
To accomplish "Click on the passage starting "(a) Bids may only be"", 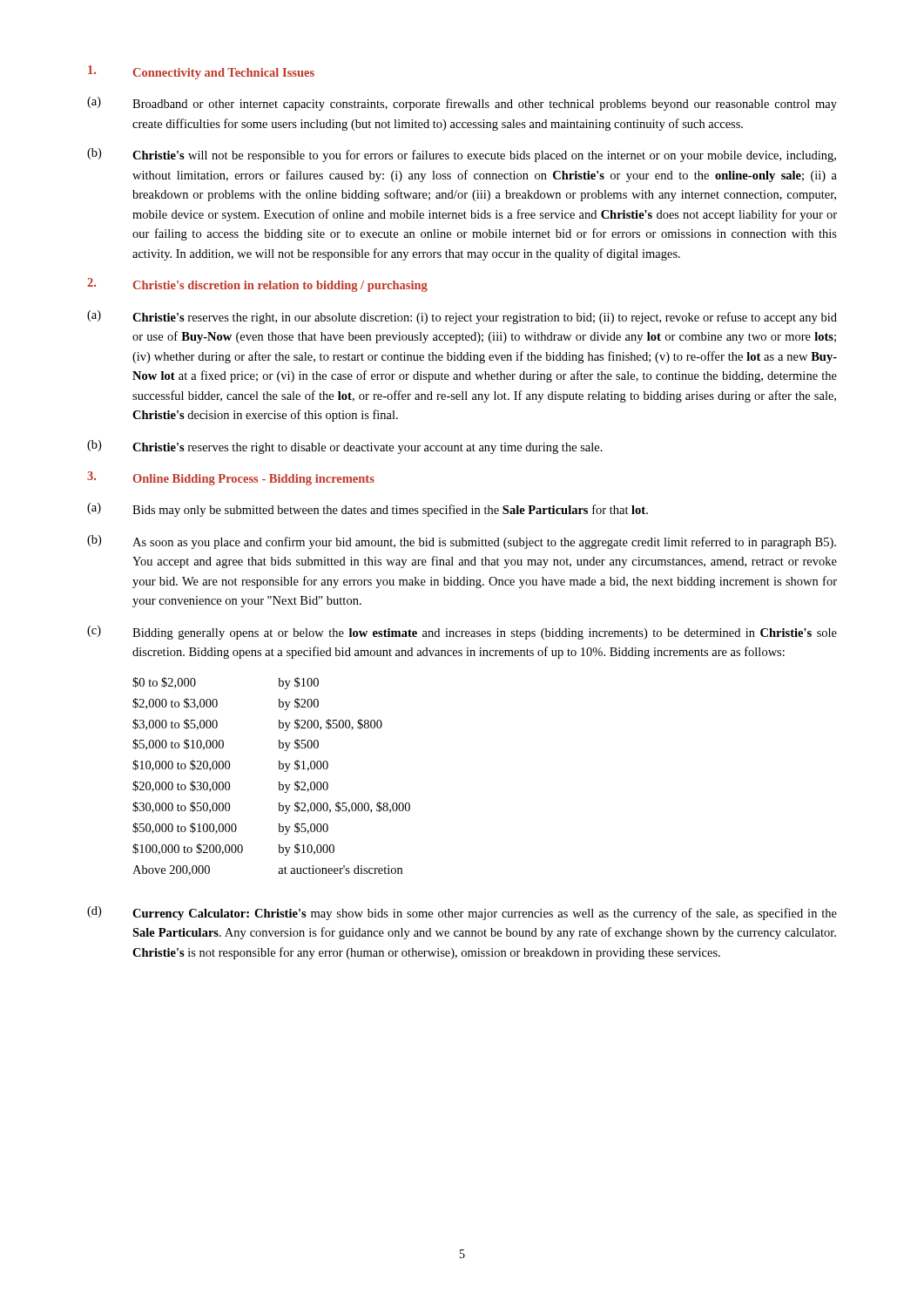I will (462, 510).
